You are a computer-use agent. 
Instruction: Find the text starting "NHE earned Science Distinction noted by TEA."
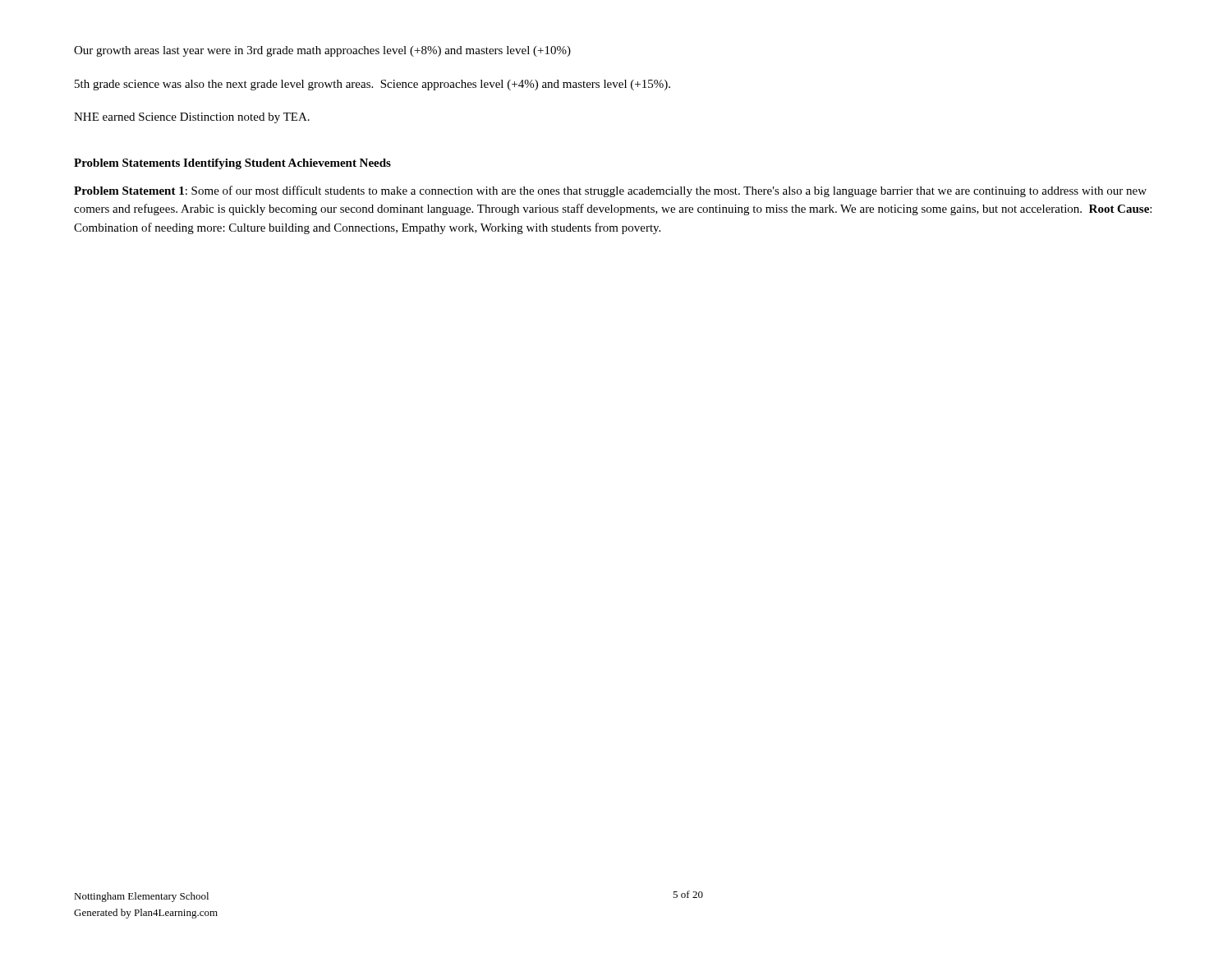tap(192, 117)
